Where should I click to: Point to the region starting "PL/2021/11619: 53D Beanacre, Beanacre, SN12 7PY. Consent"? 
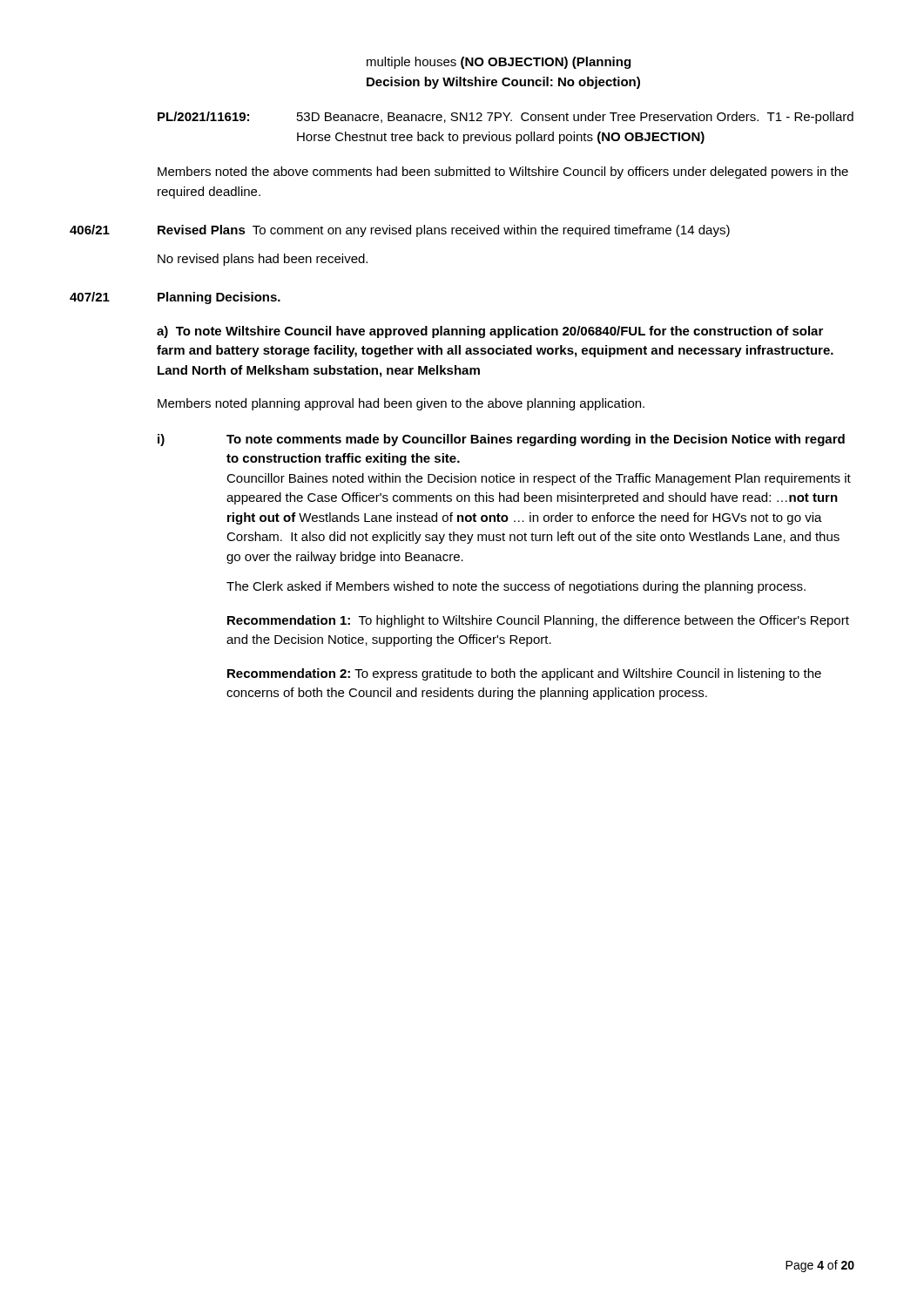click(506, 127)
